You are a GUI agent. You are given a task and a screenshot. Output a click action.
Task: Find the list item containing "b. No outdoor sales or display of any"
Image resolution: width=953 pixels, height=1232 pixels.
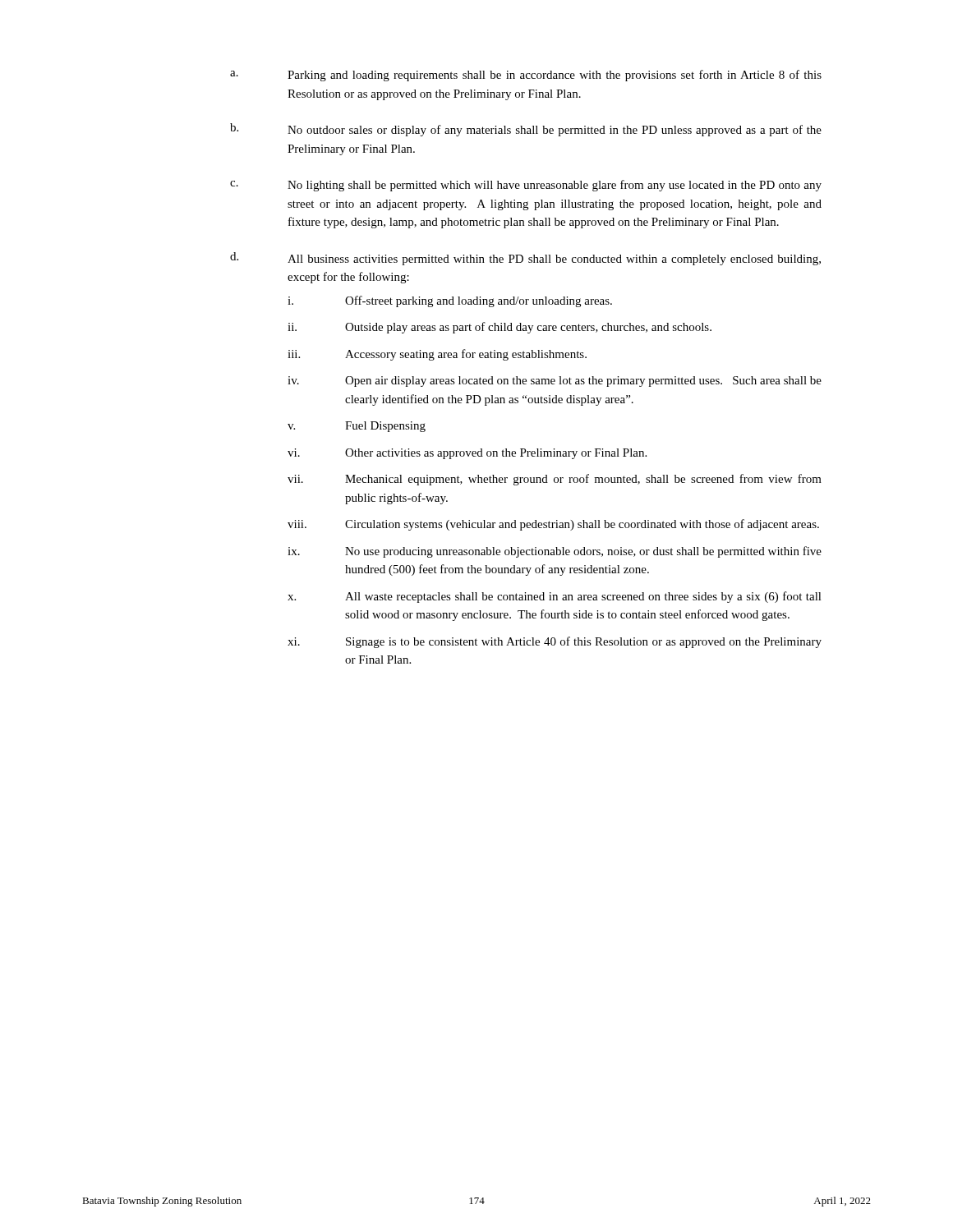coord(526,139)
